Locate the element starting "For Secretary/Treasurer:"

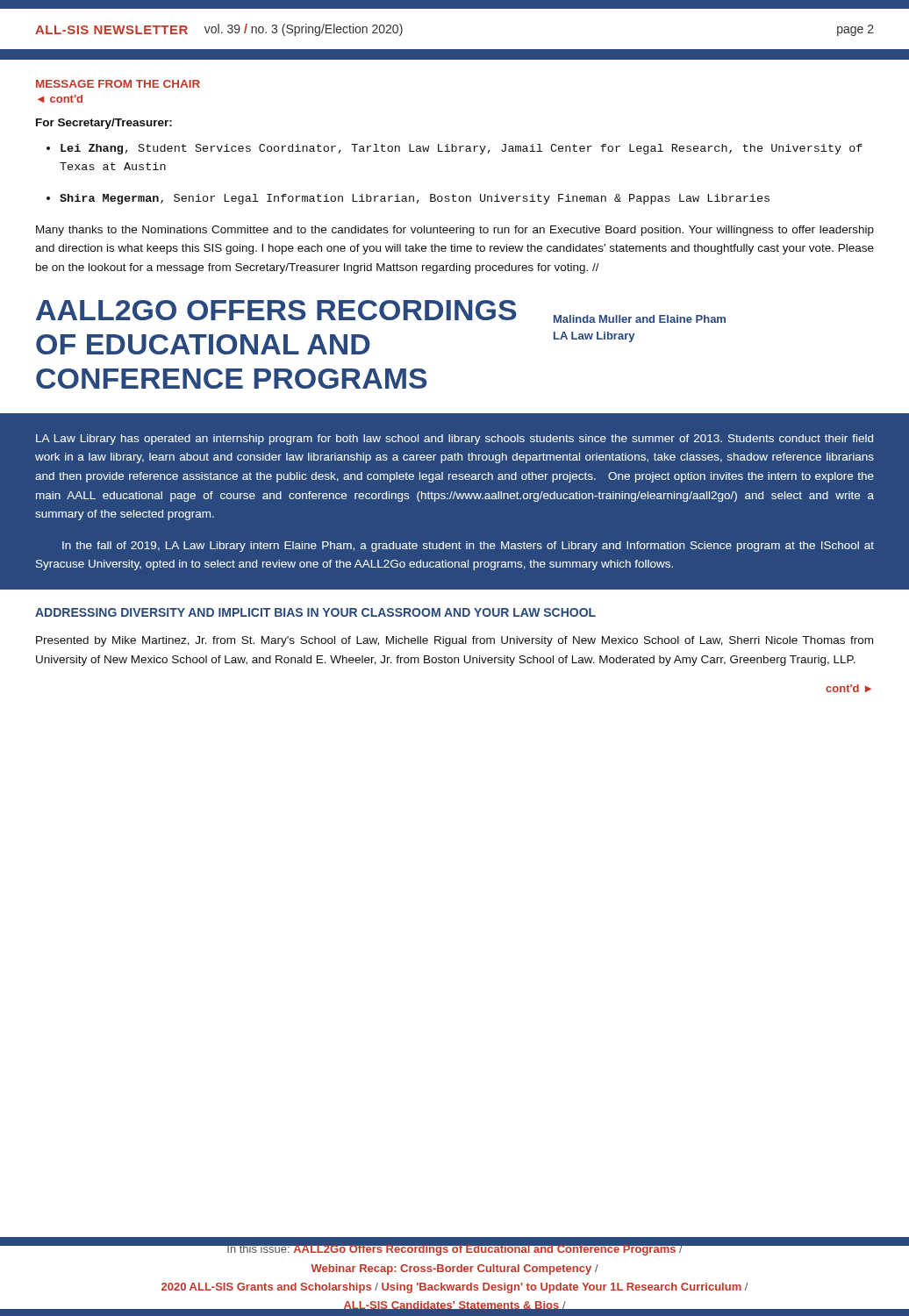pos(104,122)
